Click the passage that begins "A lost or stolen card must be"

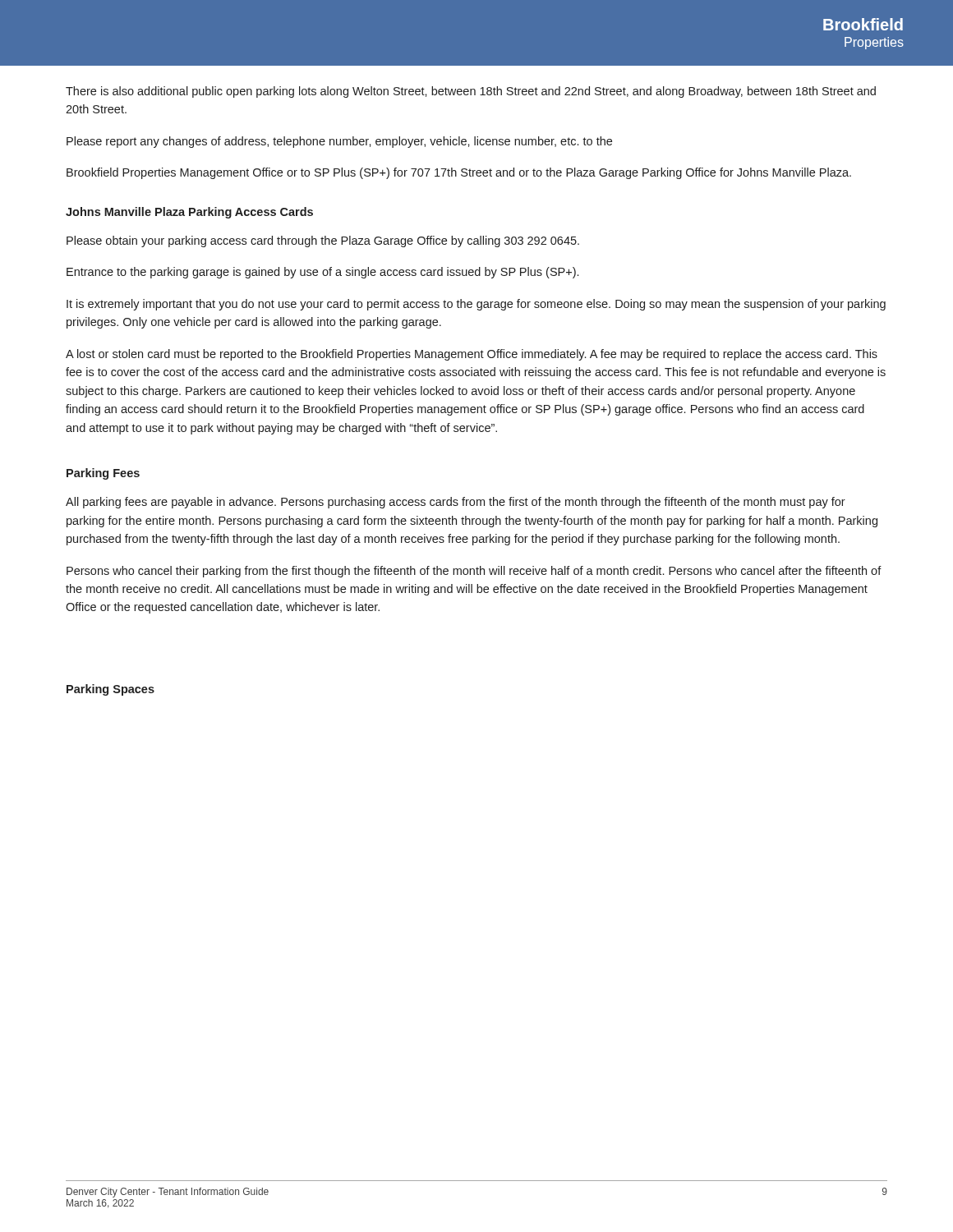(x=476, y=391)
